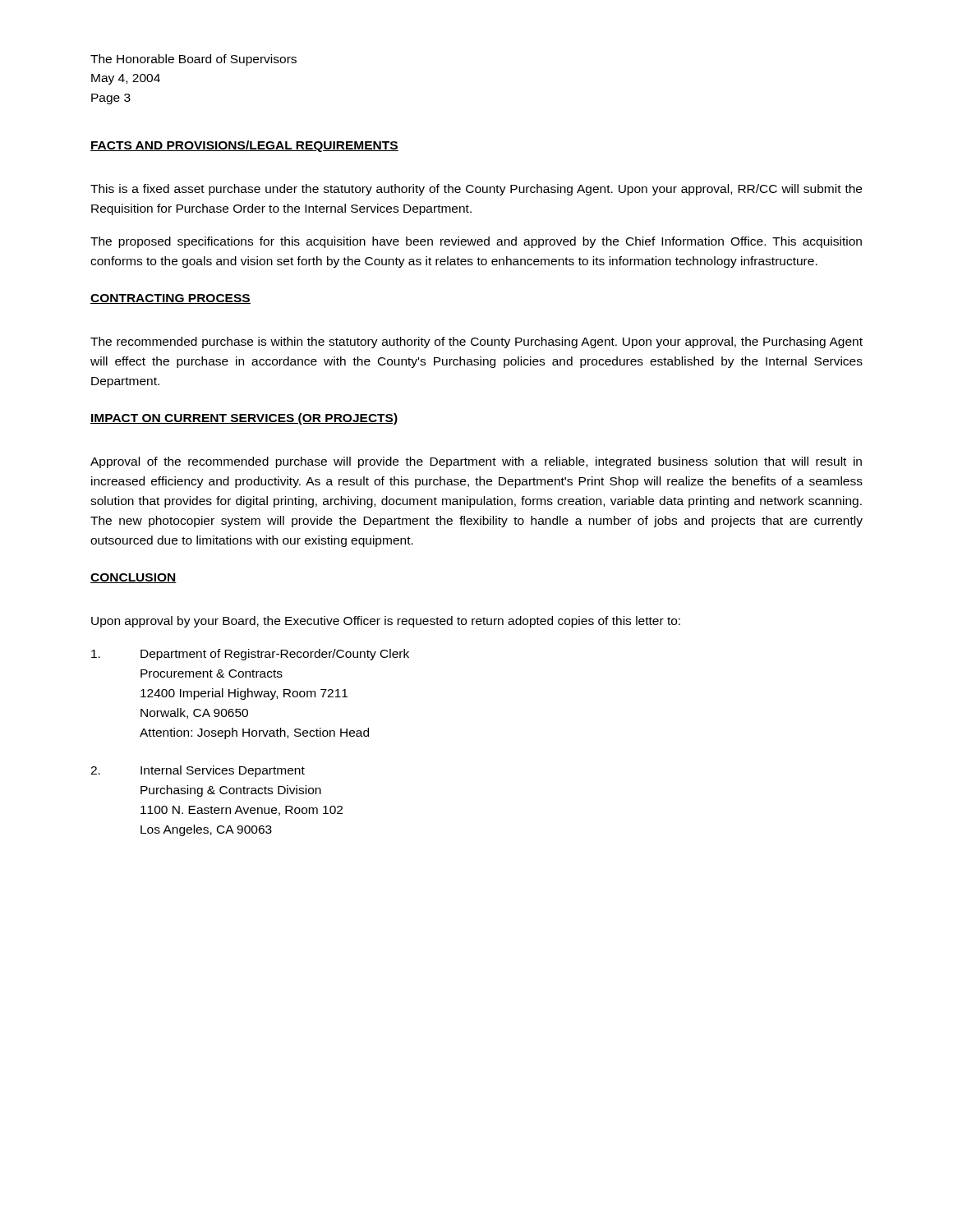Find the text starting "CONTRACTING PROCESS"
The height and width of the screenshot is (1232, 953).
click(170, 298)
